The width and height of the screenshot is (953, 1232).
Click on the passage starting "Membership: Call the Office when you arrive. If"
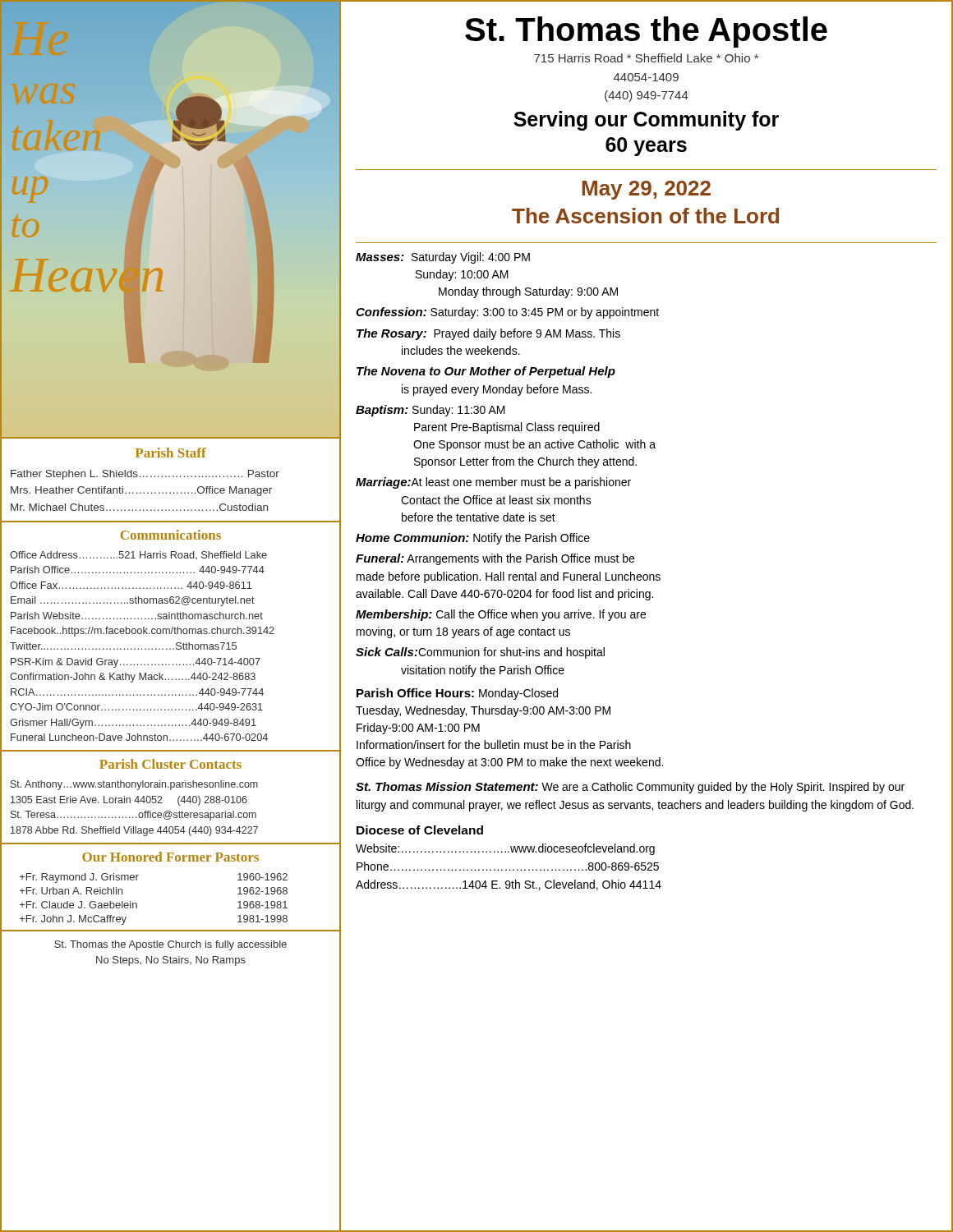[x=501, y=622]
